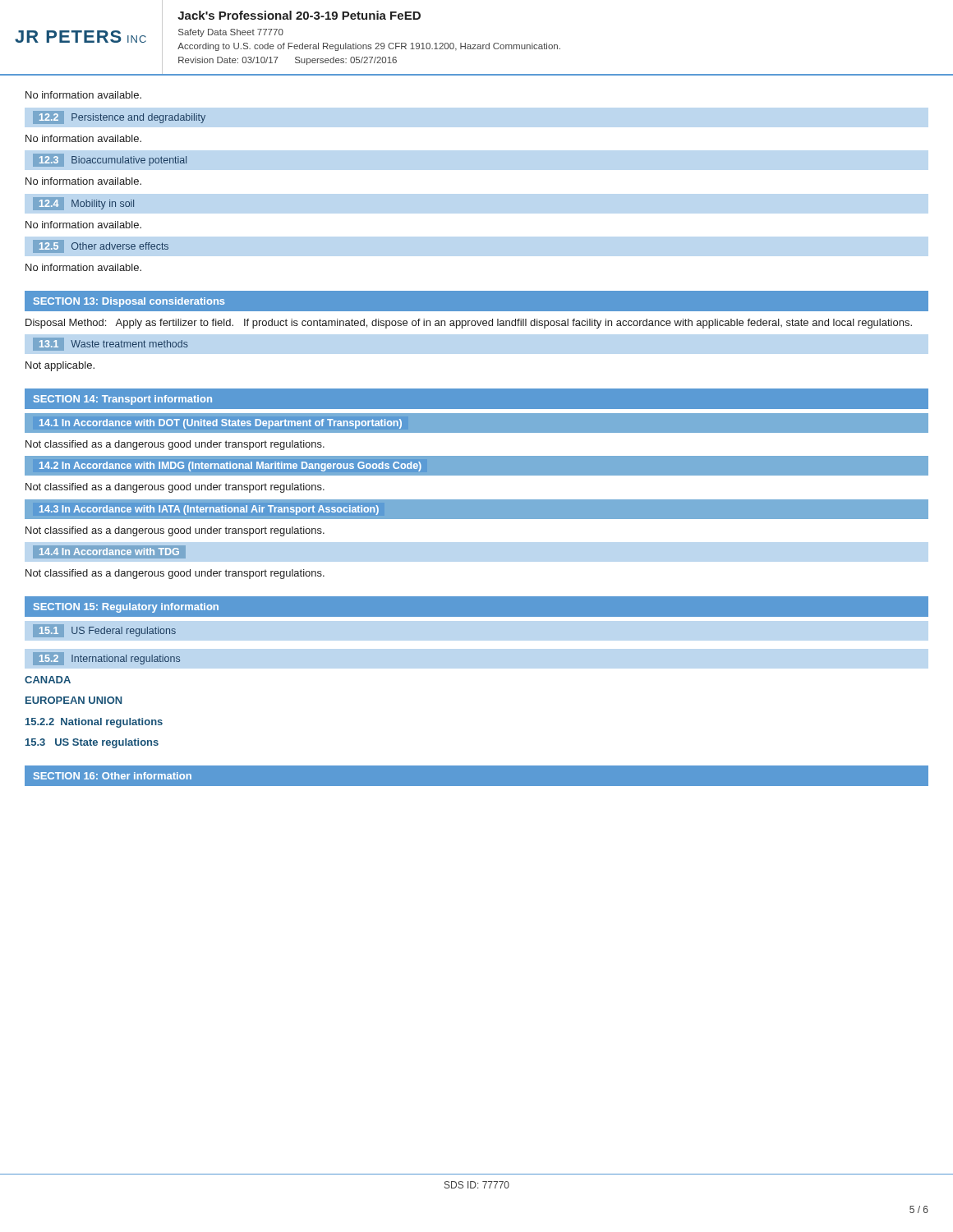Point to the section header beginning "SECTION 13: Disposal"
Viewport: 953px width, 1232px height.
(129, 301)
